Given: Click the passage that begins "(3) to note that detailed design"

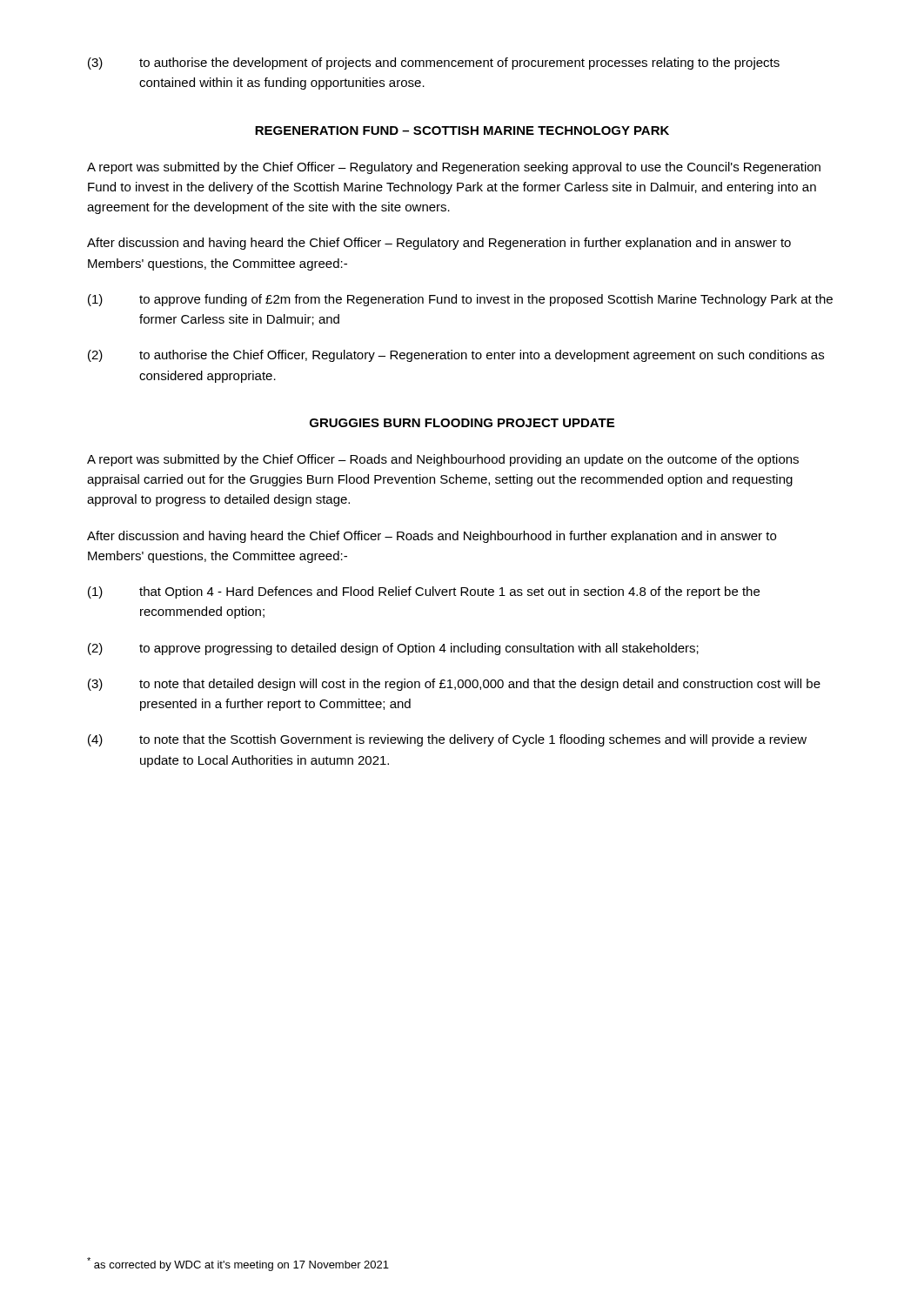Looking at the screenshot, I should pos(462,693).
